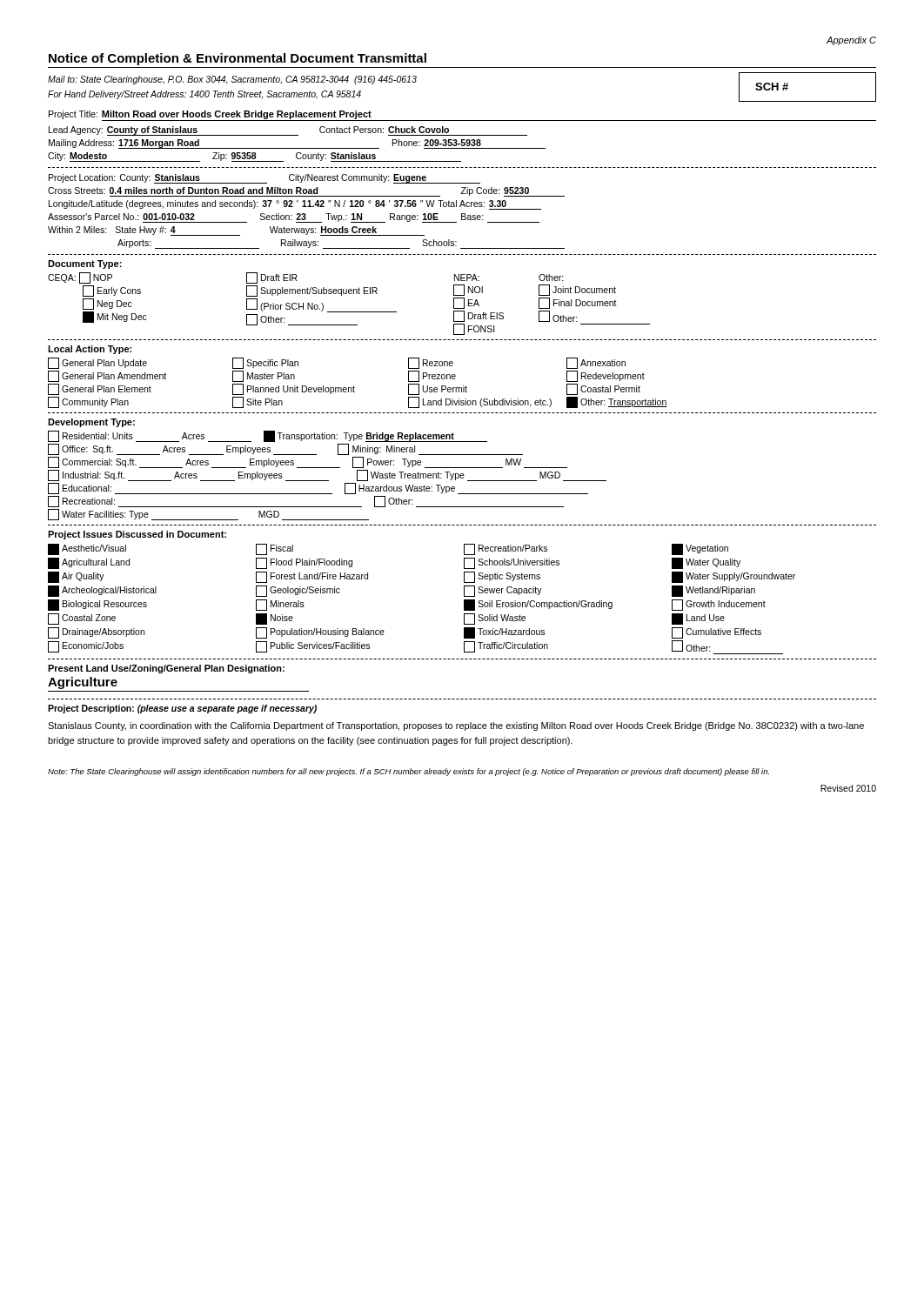Select the text block that reads "Project Location: County: Stanislaus City/Nearest Community: Eugene"
The height and width of the screenshot is (1305, 924).
(462, 184)
